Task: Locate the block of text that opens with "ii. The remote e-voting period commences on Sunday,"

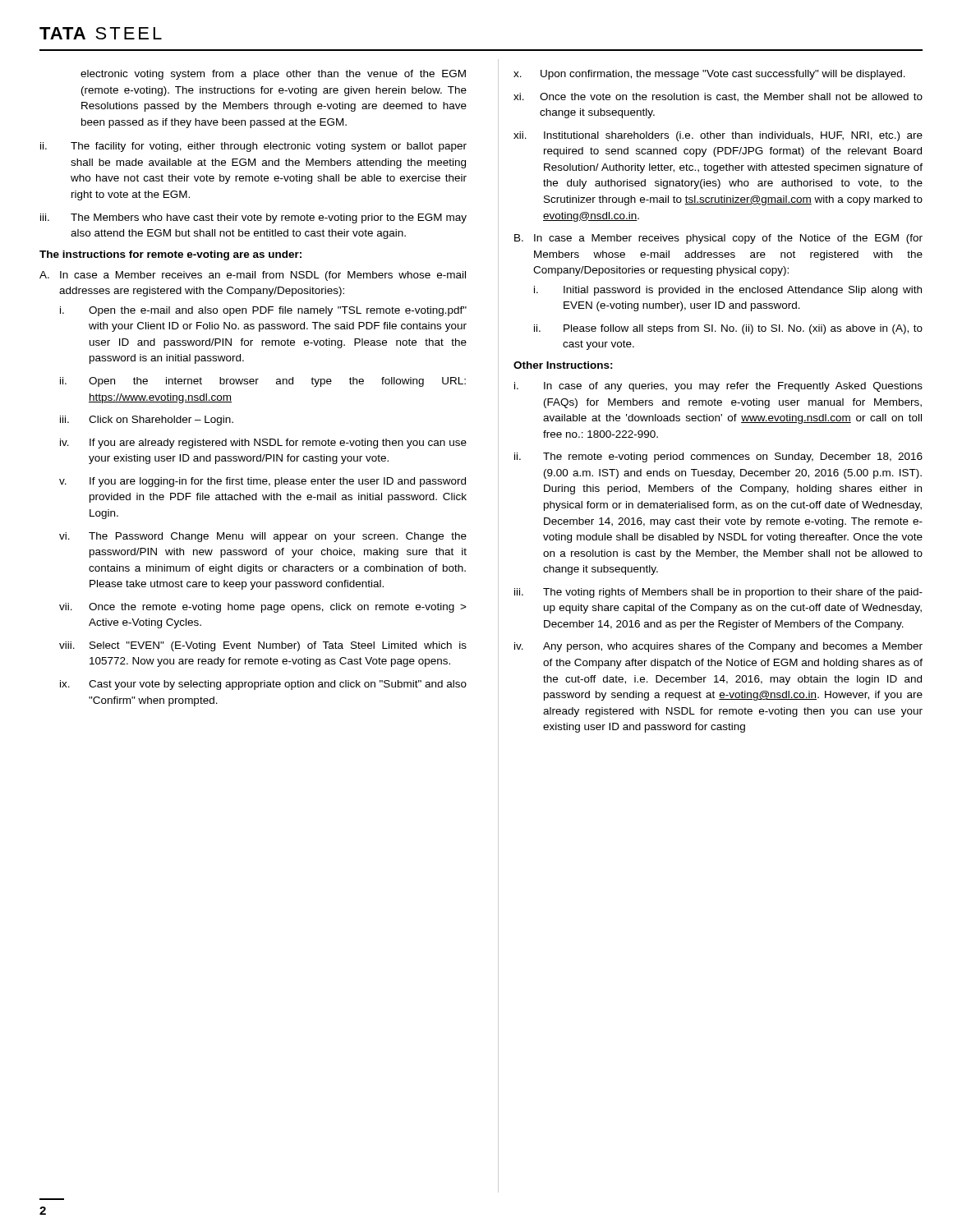Action: coord(718,513)
